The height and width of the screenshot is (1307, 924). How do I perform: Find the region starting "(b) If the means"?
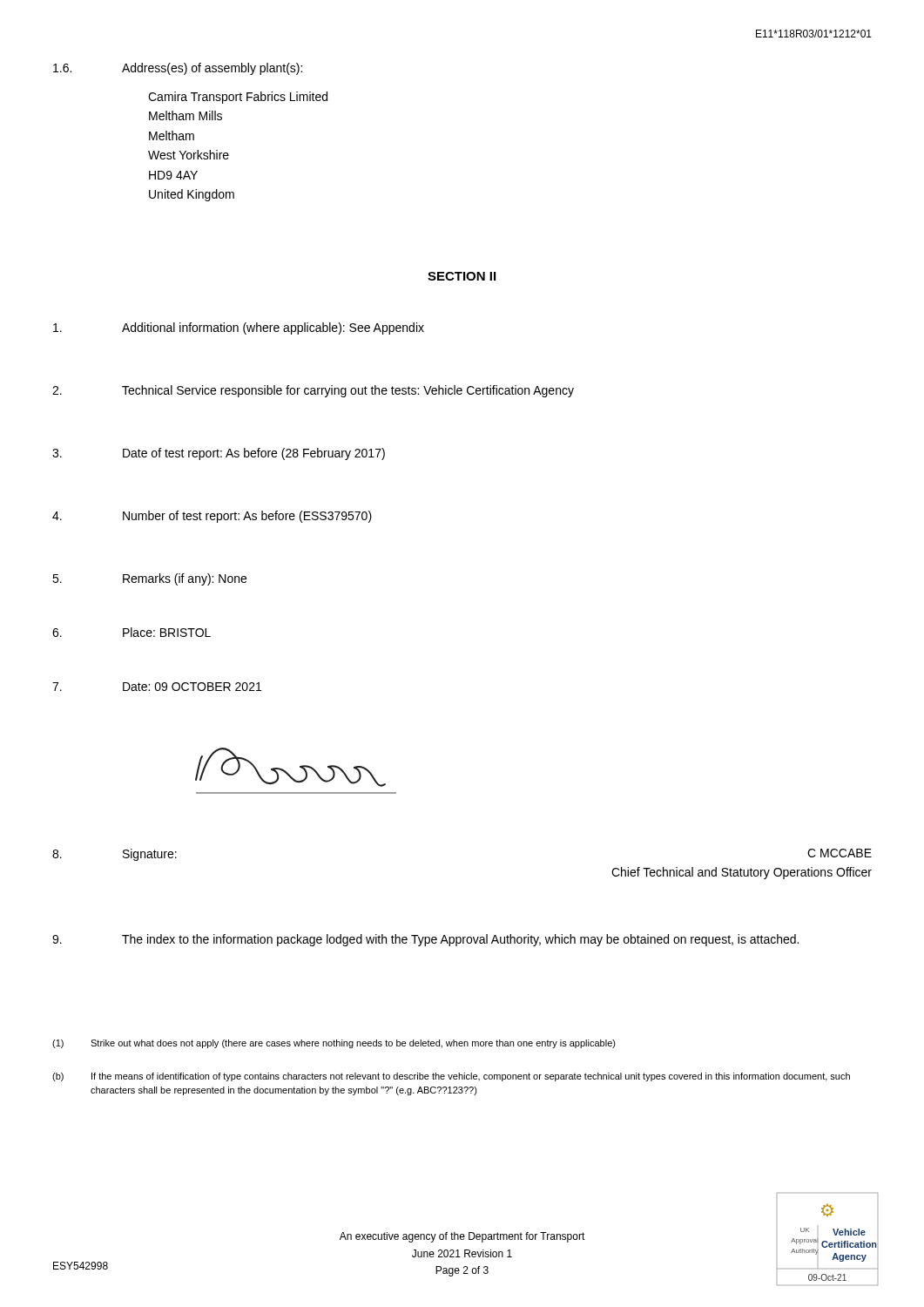(x=462, y=1084)
